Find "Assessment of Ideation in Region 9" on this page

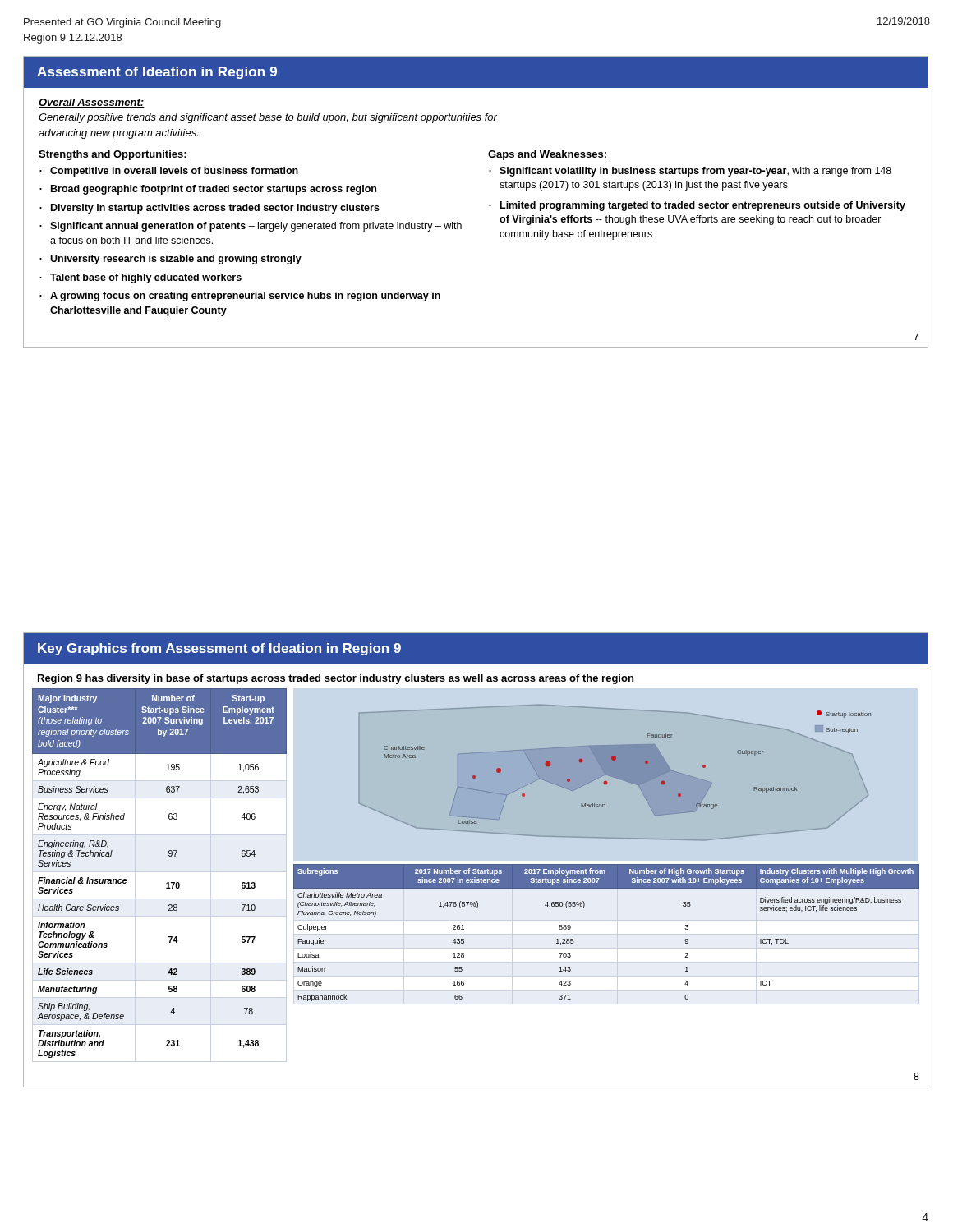pyautogui.click(x=157, y=72)
